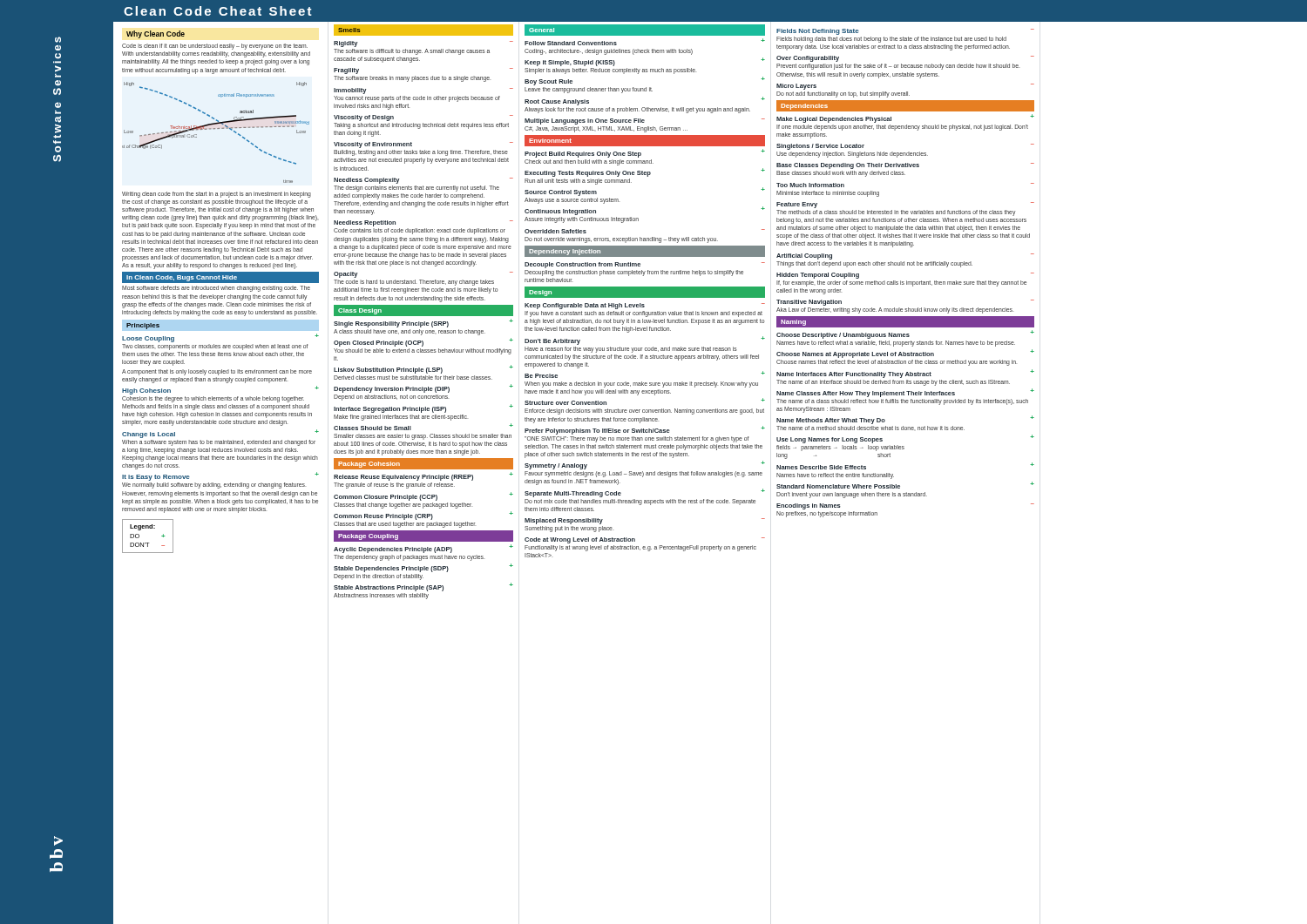Point to the block beginning "Cohesion is the degree"
The height and width of the screenshot is (924, 1307).
point(217,410)
